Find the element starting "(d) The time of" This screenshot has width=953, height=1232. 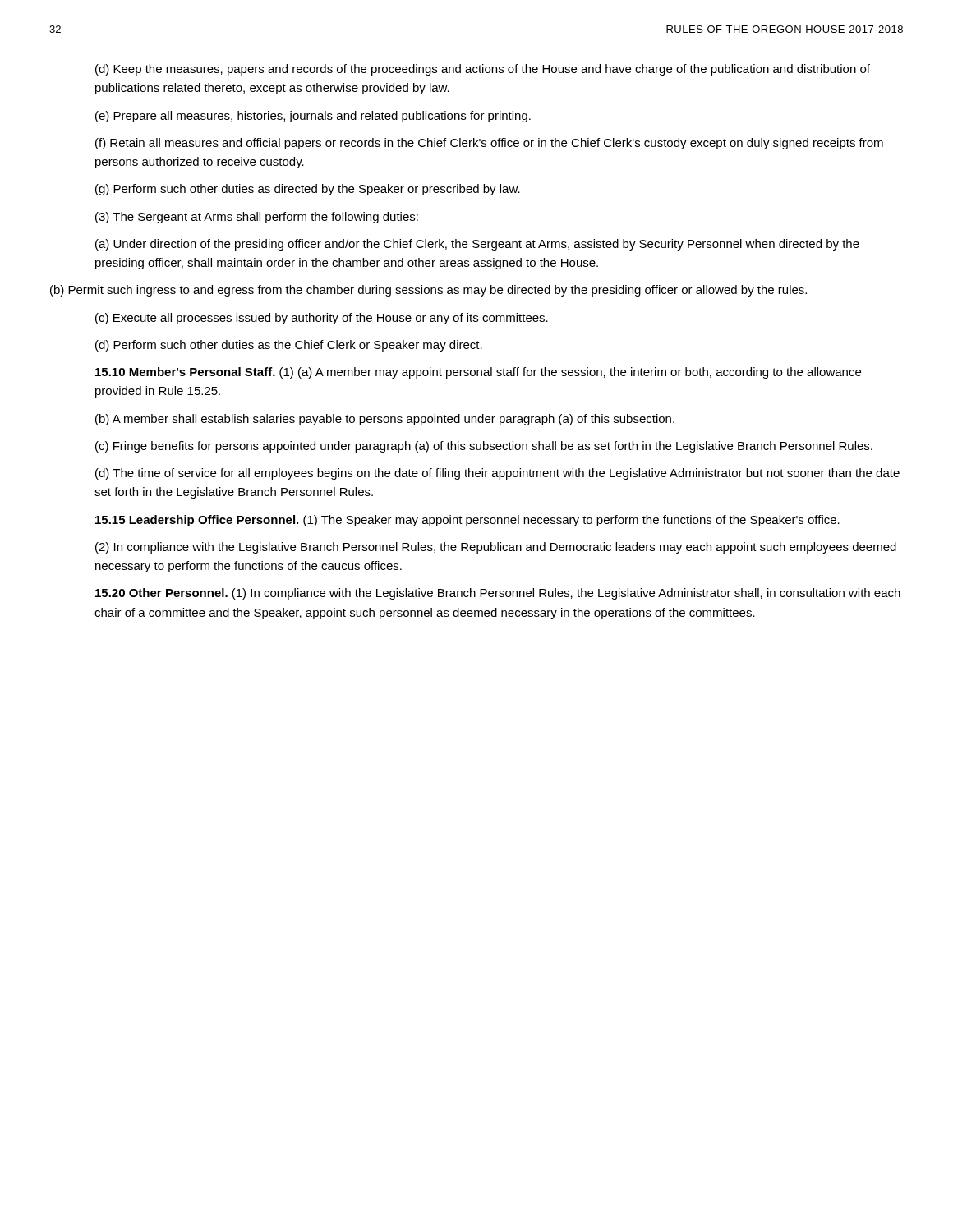pos(497,482)
